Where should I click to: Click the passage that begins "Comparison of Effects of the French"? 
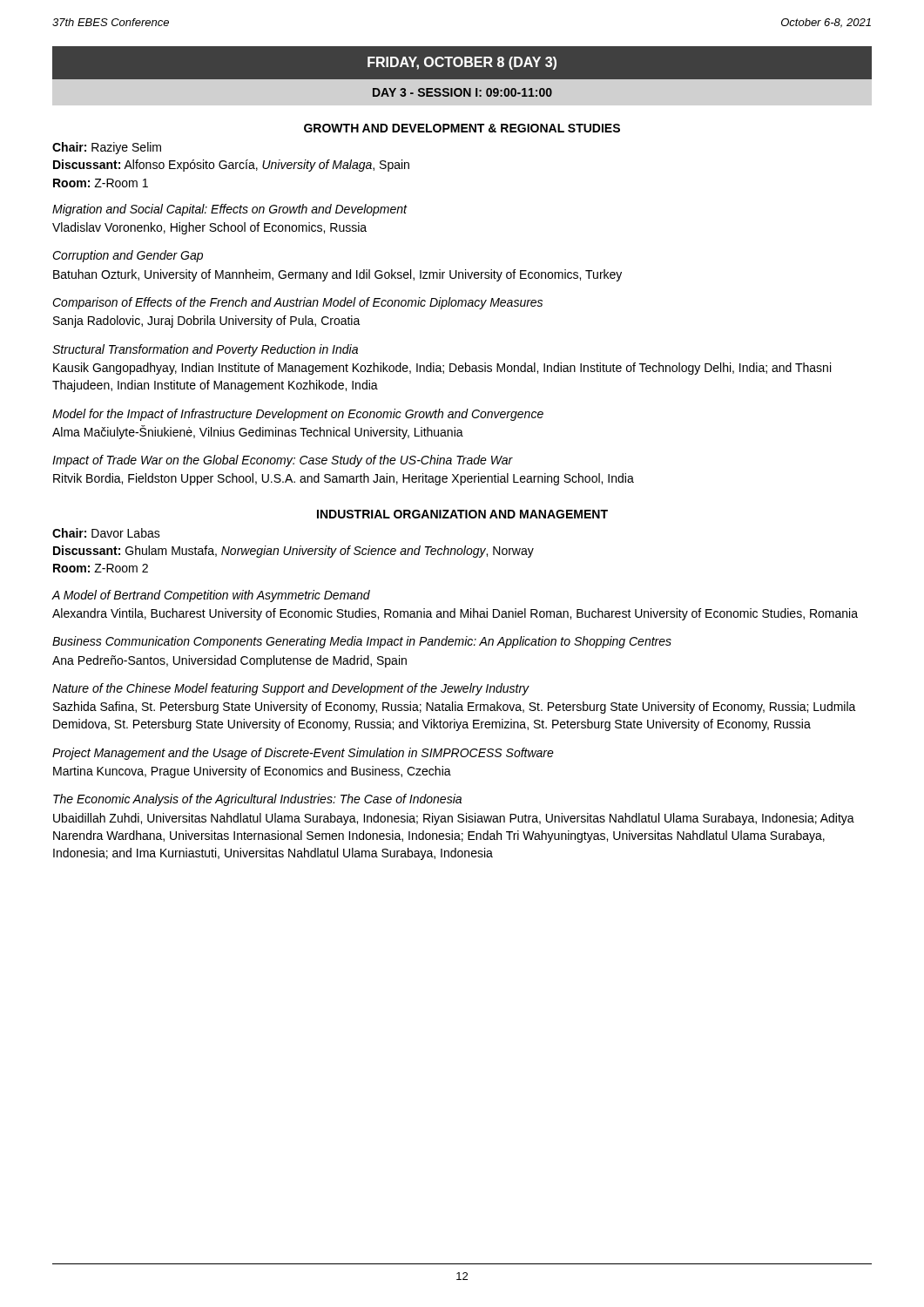pyautogui.click(x=462, y=312)
